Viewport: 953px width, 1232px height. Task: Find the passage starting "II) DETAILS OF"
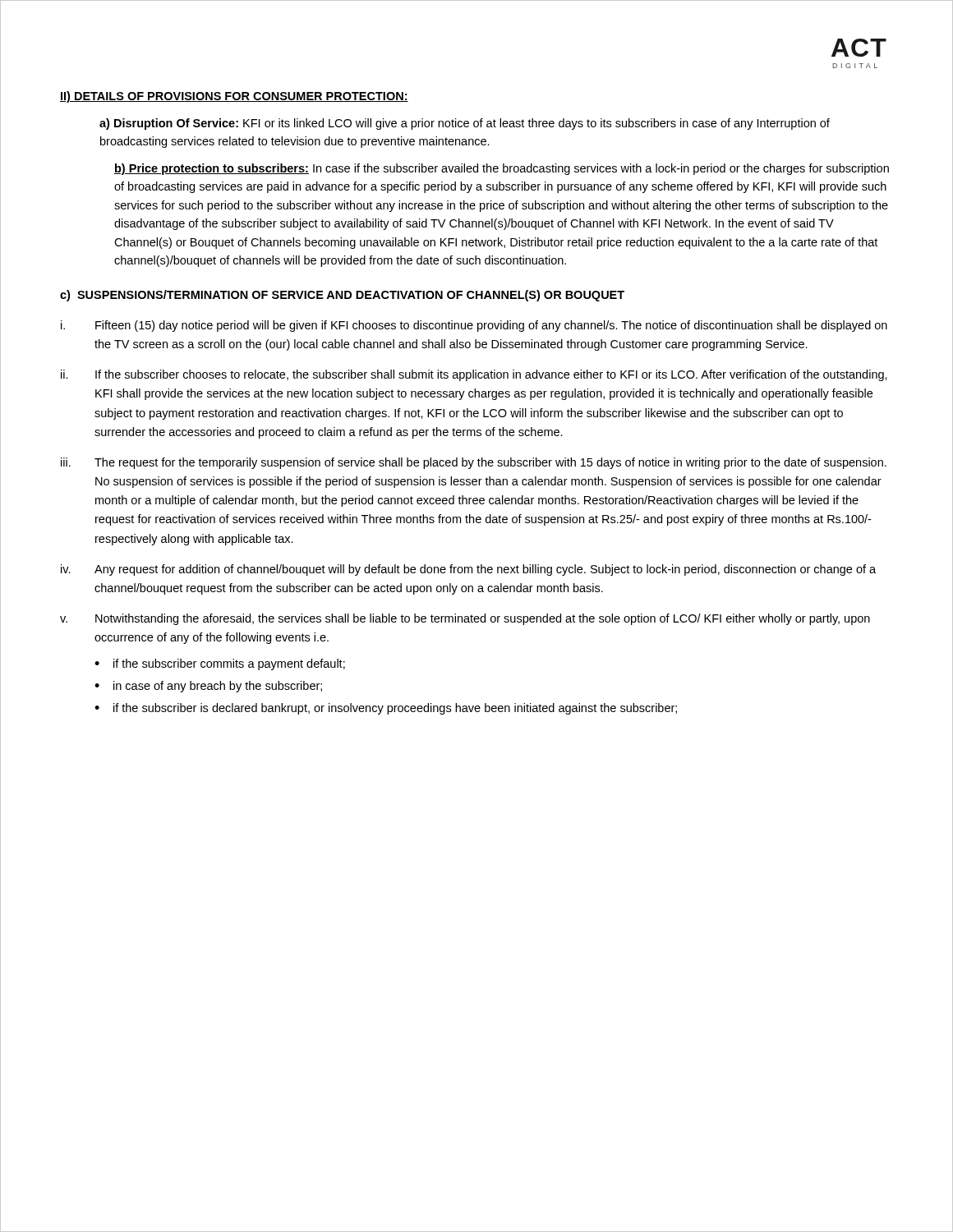(x=234, y=96)
